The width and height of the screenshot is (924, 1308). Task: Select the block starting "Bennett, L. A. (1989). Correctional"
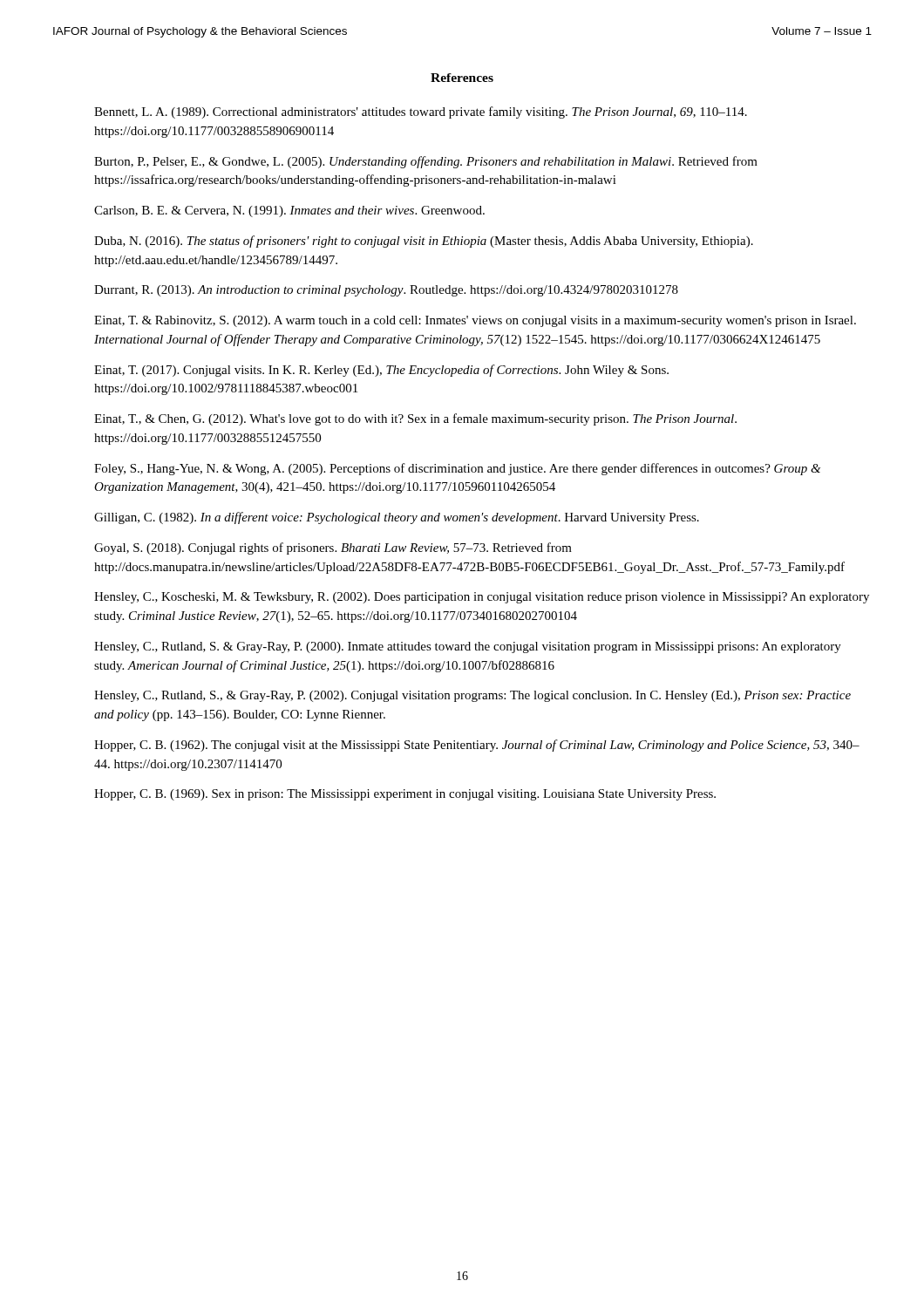click(462, 122)
